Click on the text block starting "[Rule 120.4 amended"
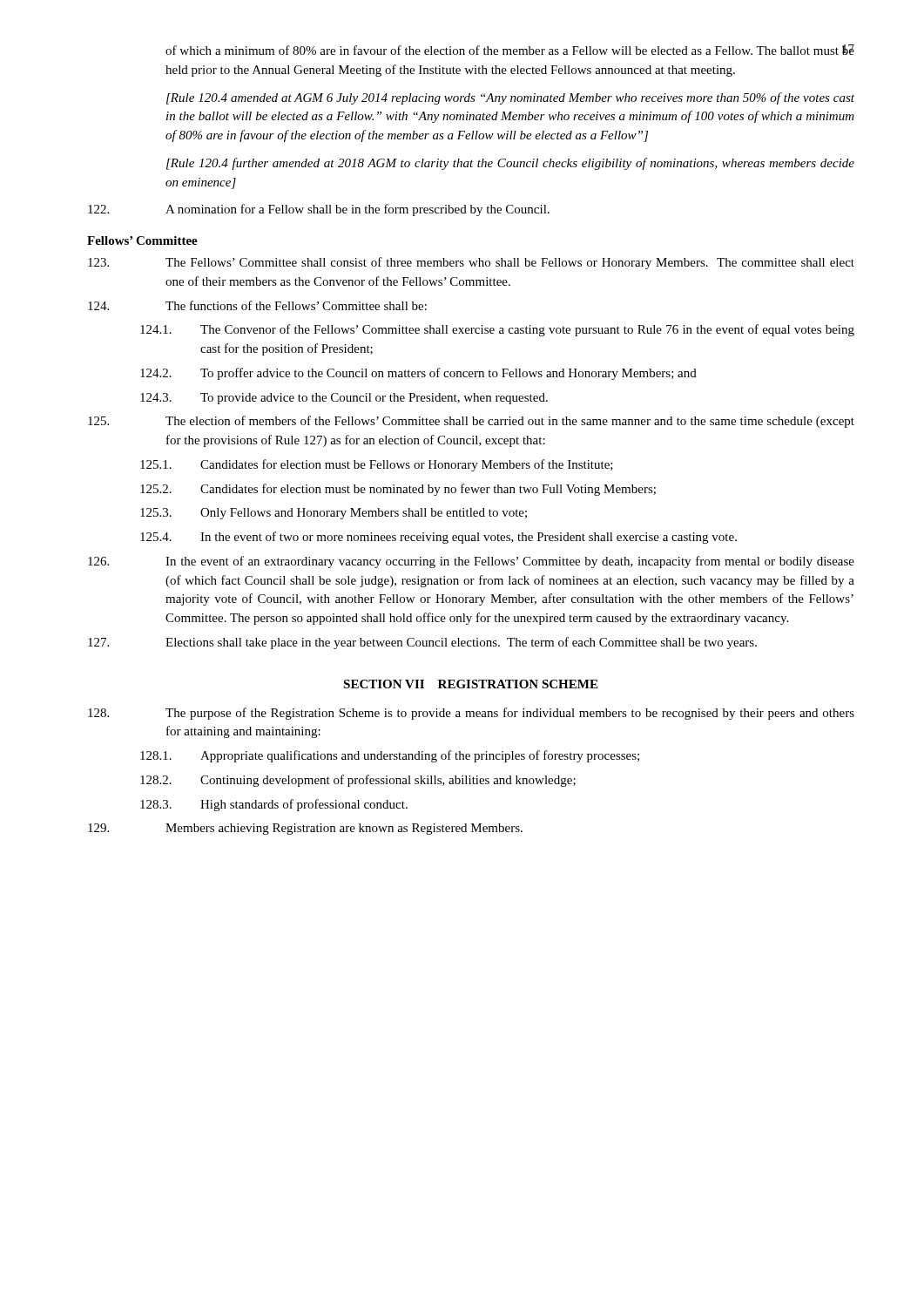924x1307 pixels. pos(510,116)
